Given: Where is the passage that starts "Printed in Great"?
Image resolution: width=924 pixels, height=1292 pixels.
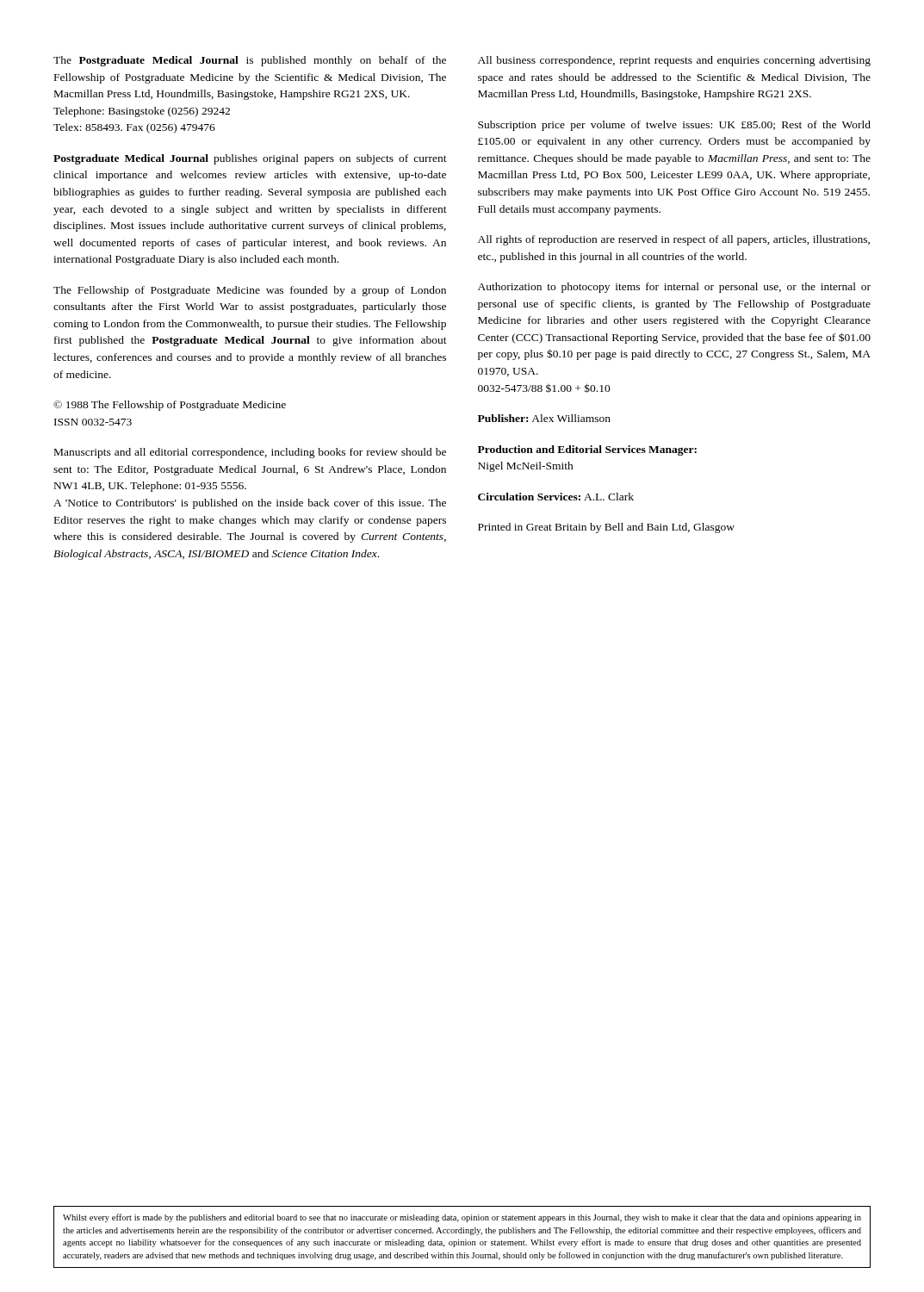Looking at the screenshot, I should [674, 527].
